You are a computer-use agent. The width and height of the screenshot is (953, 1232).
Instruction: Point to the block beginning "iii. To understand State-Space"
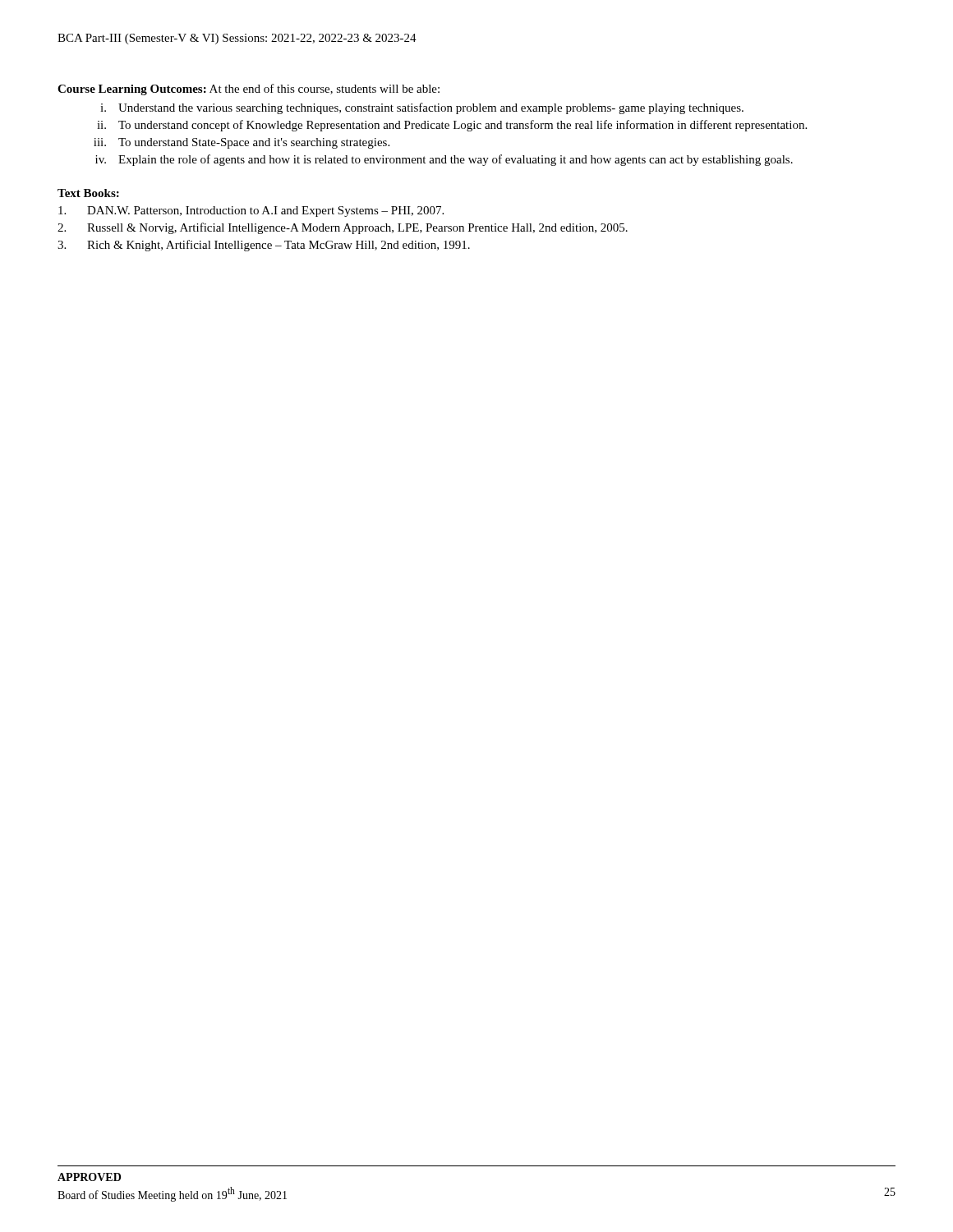tap(242, 143)
